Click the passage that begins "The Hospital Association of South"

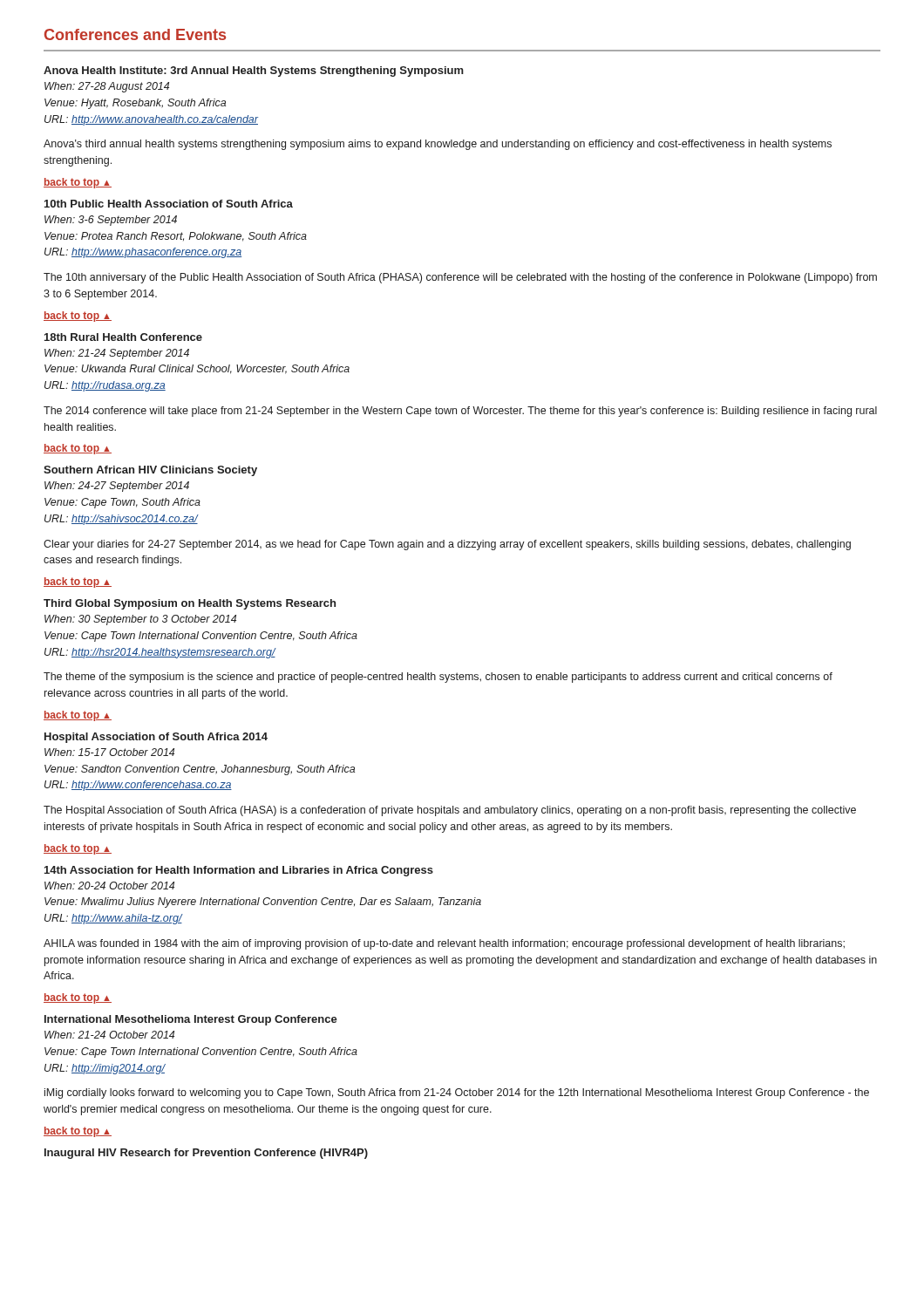pos(450,818)
